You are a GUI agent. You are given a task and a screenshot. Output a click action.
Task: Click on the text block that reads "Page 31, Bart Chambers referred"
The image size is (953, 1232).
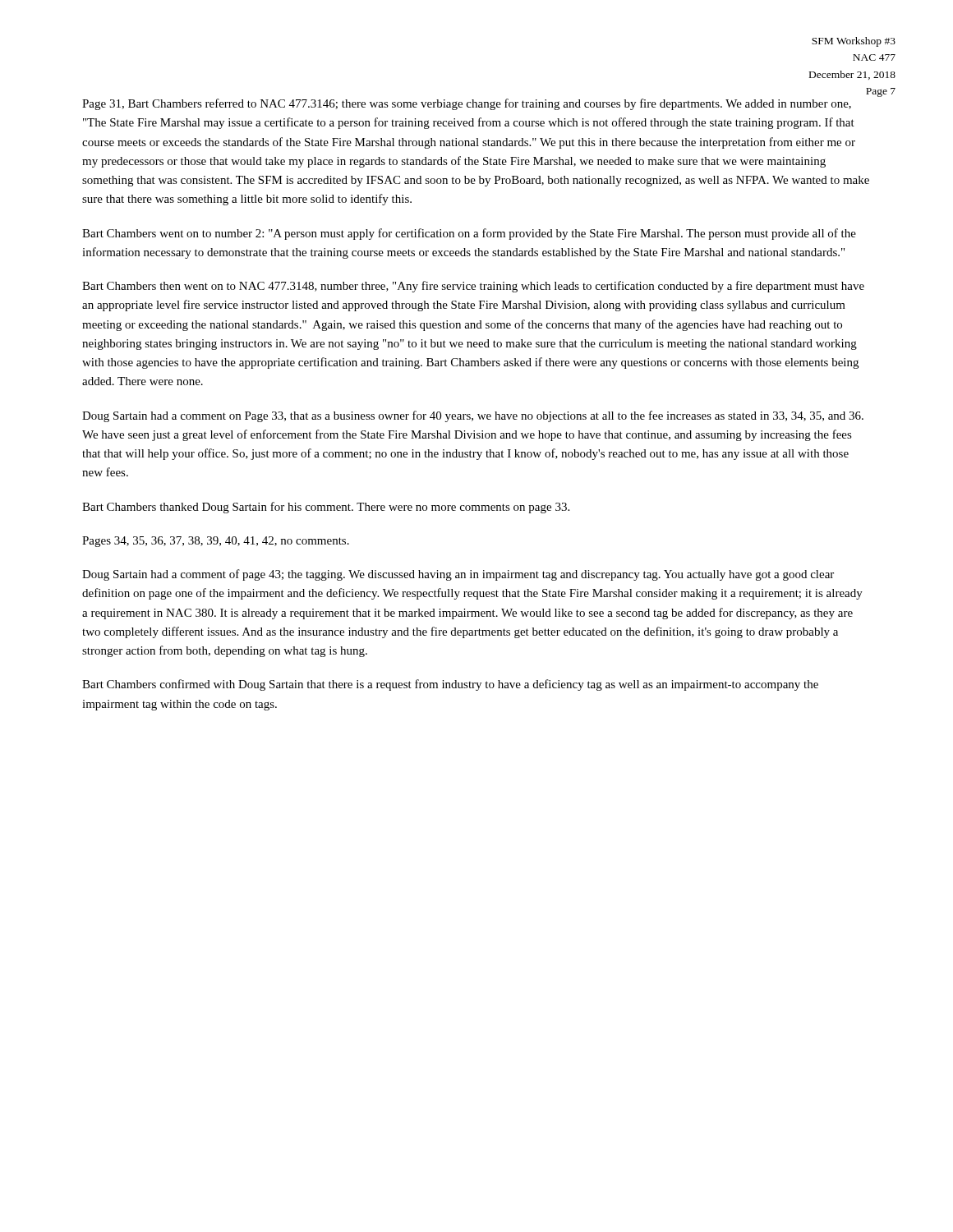[x=476, y=151]
